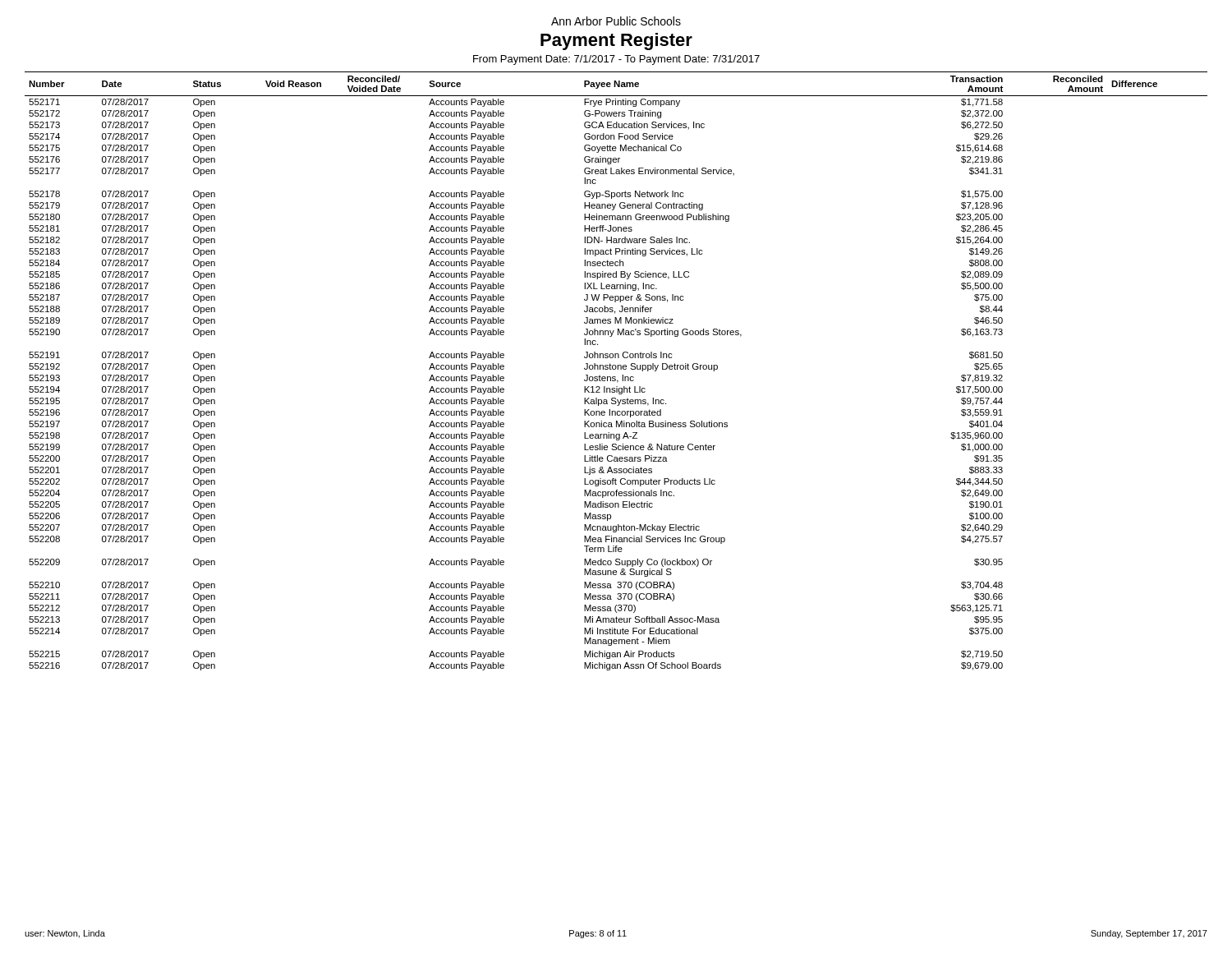Locate the title with the text "Payment Register"

click(616, 40)
